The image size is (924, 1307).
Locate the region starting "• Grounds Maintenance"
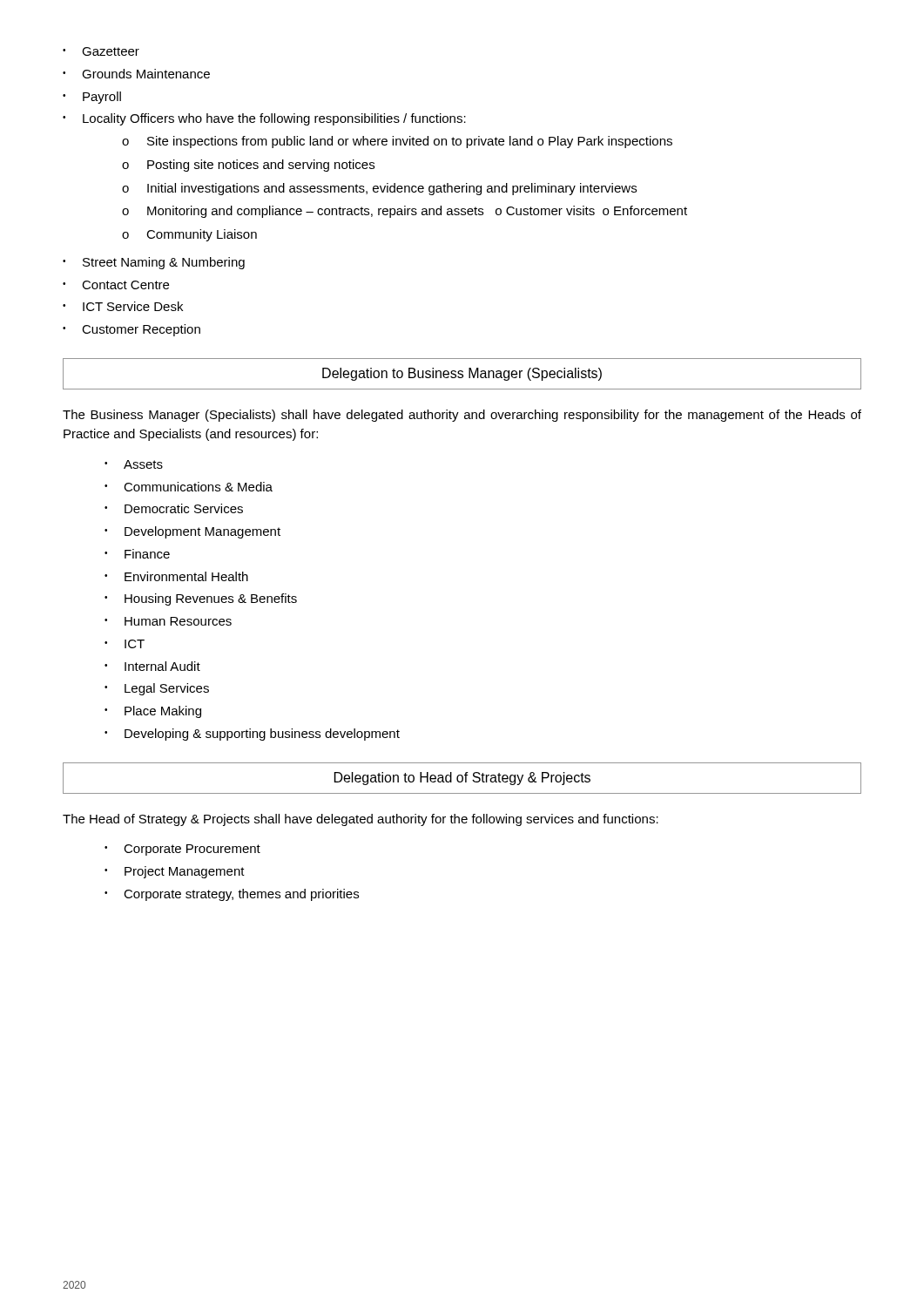137,74
